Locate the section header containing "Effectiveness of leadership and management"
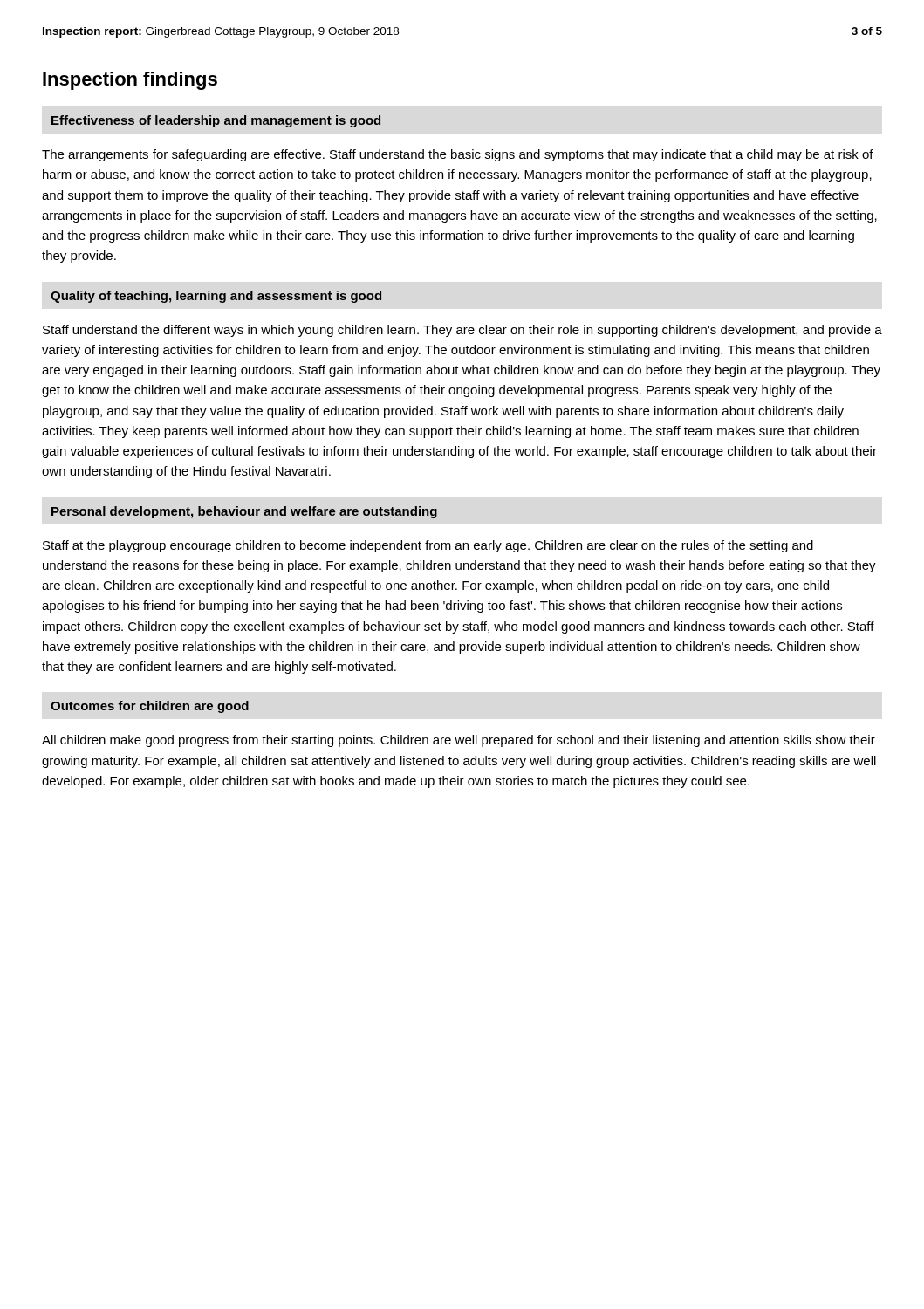The width and height of the screenshot is (924, 1309). (x=216, y=120)
